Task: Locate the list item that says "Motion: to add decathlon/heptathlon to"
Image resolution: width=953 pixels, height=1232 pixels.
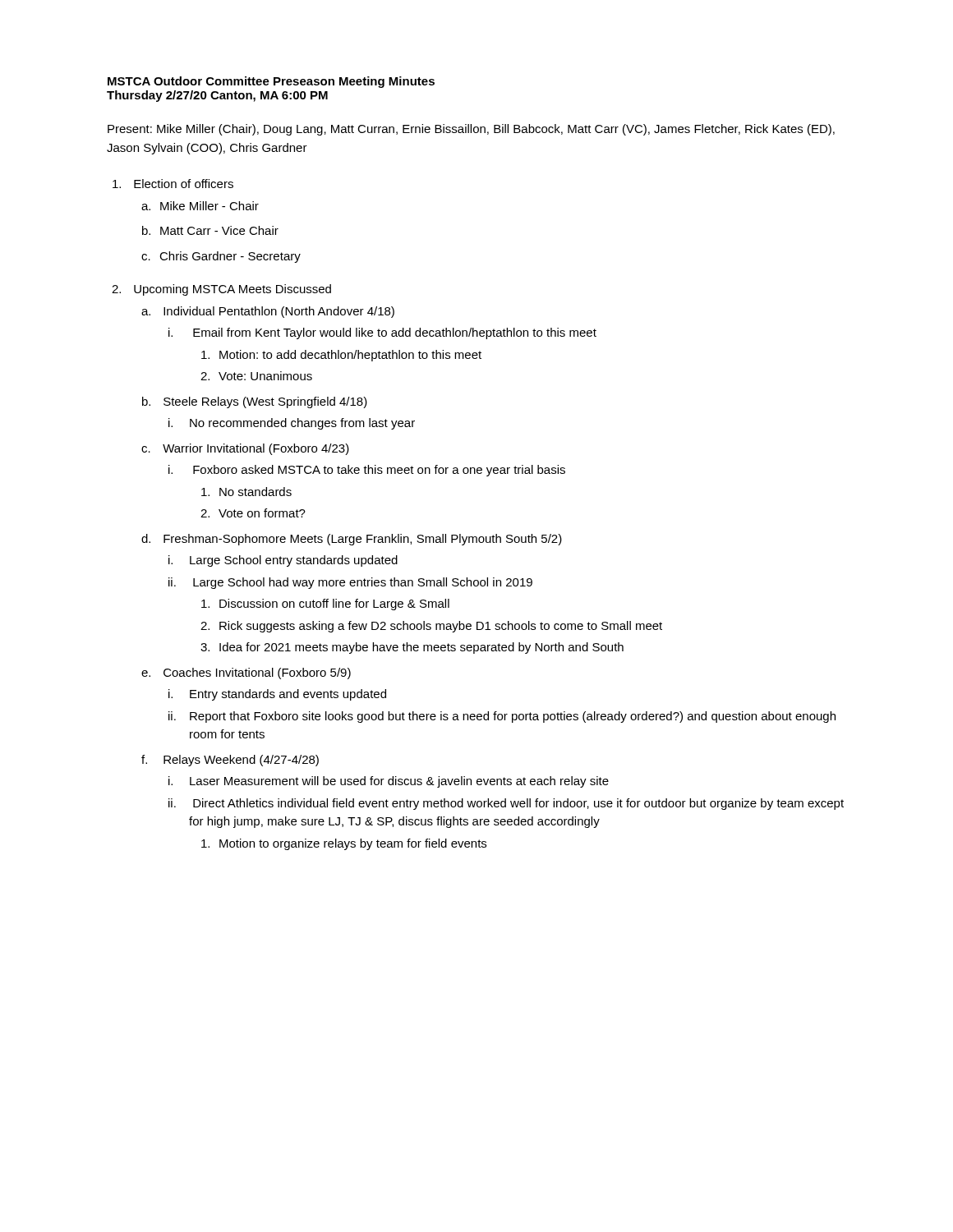Action: pos(350,354)
